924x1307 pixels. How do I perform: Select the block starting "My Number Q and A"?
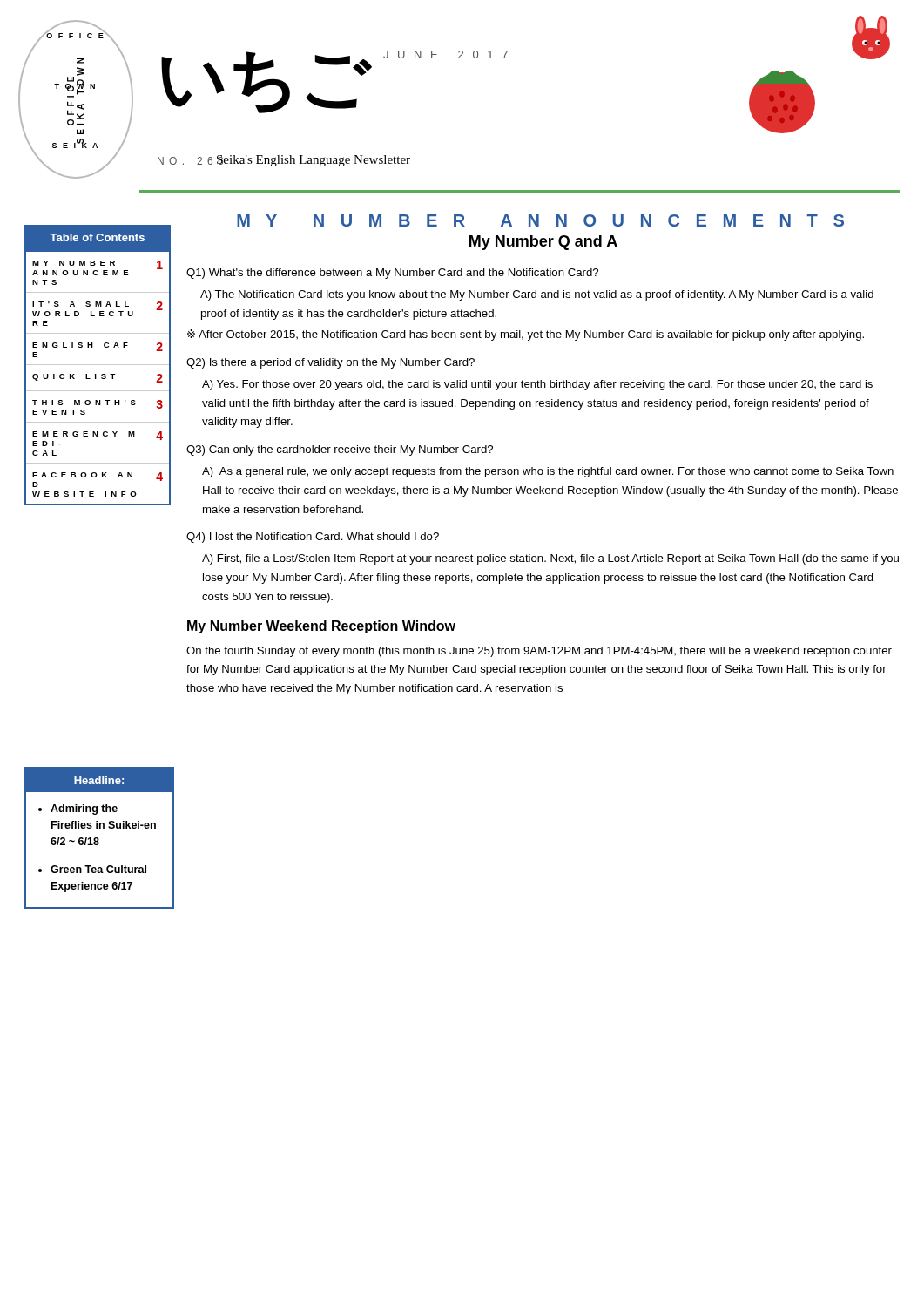(543, 241)
